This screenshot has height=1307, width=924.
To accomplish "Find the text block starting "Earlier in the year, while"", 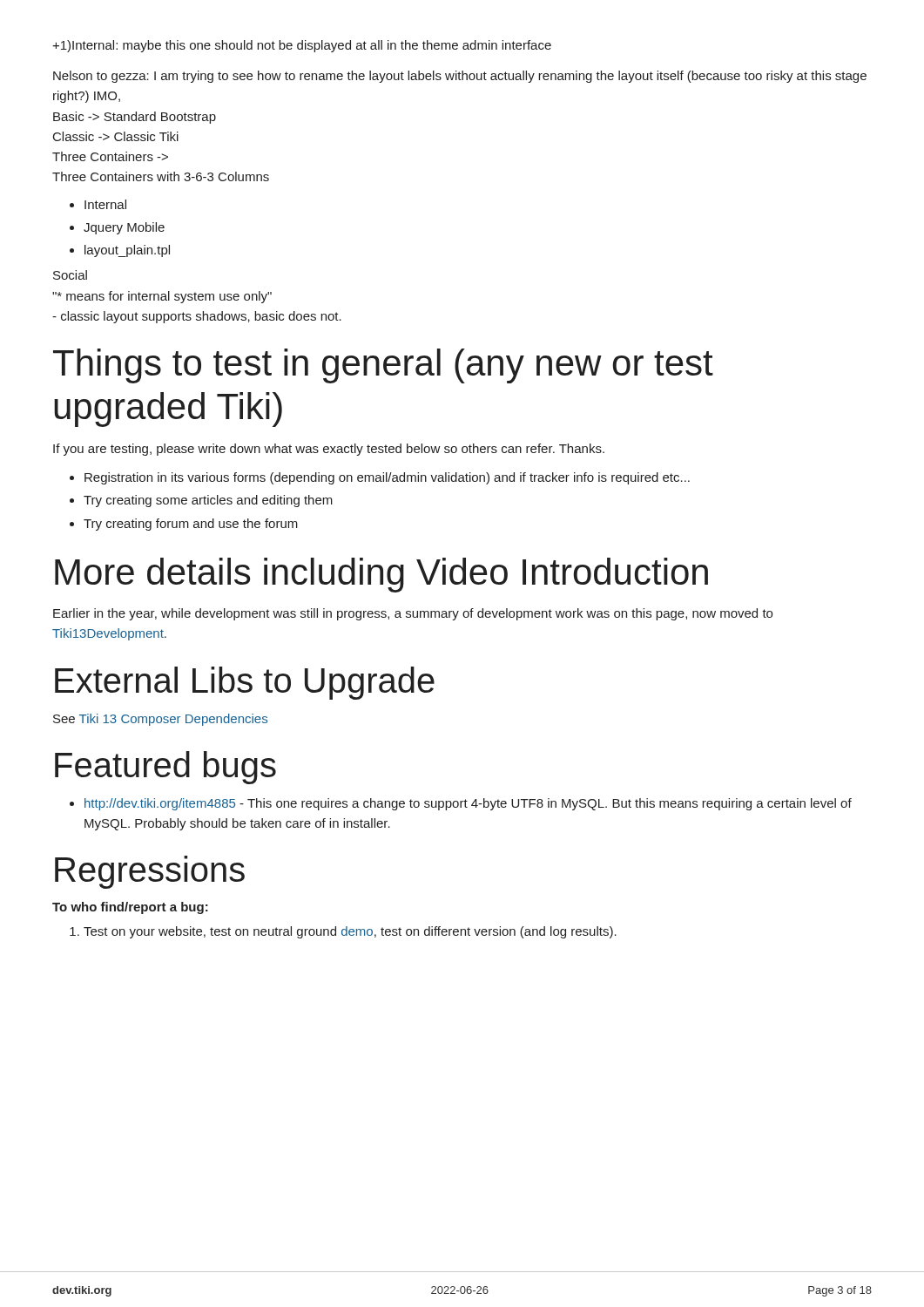I will 413,623.
